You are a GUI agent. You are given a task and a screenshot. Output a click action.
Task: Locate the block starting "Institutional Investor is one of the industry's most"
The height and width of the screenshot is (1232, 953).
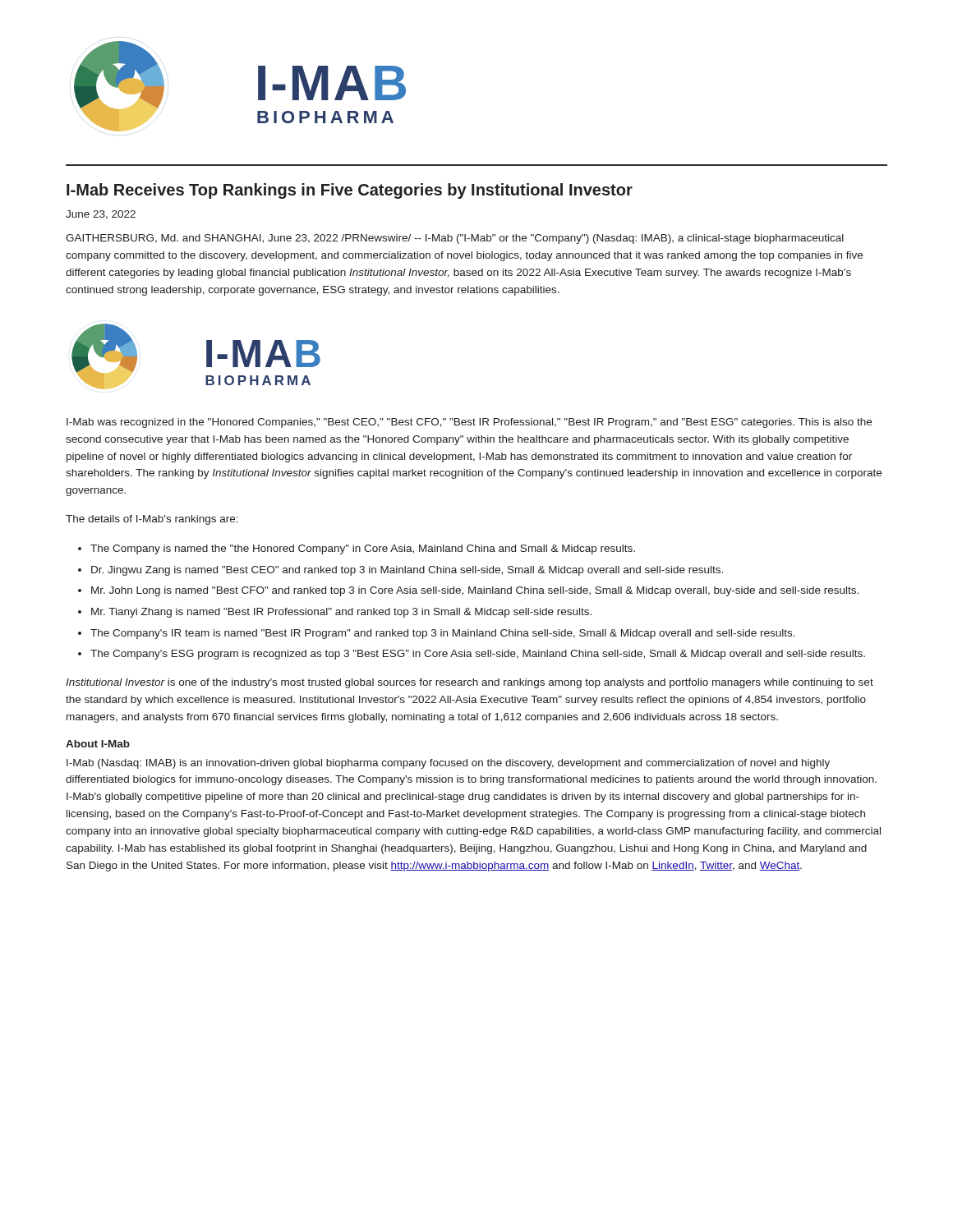click(469, 699)
